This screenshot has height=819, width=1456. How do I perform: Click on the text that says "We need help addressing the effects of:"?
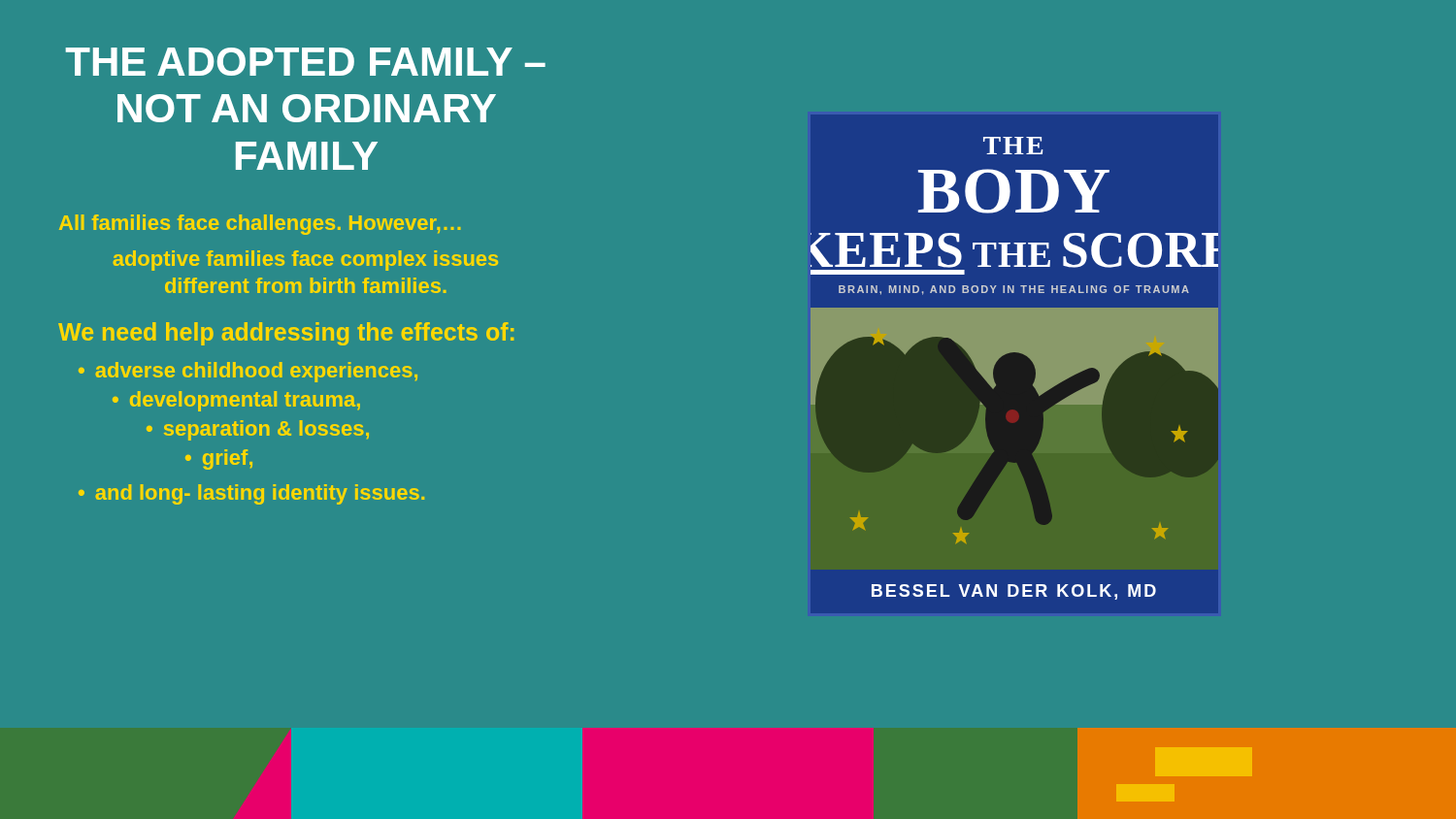tap(287, 332)
